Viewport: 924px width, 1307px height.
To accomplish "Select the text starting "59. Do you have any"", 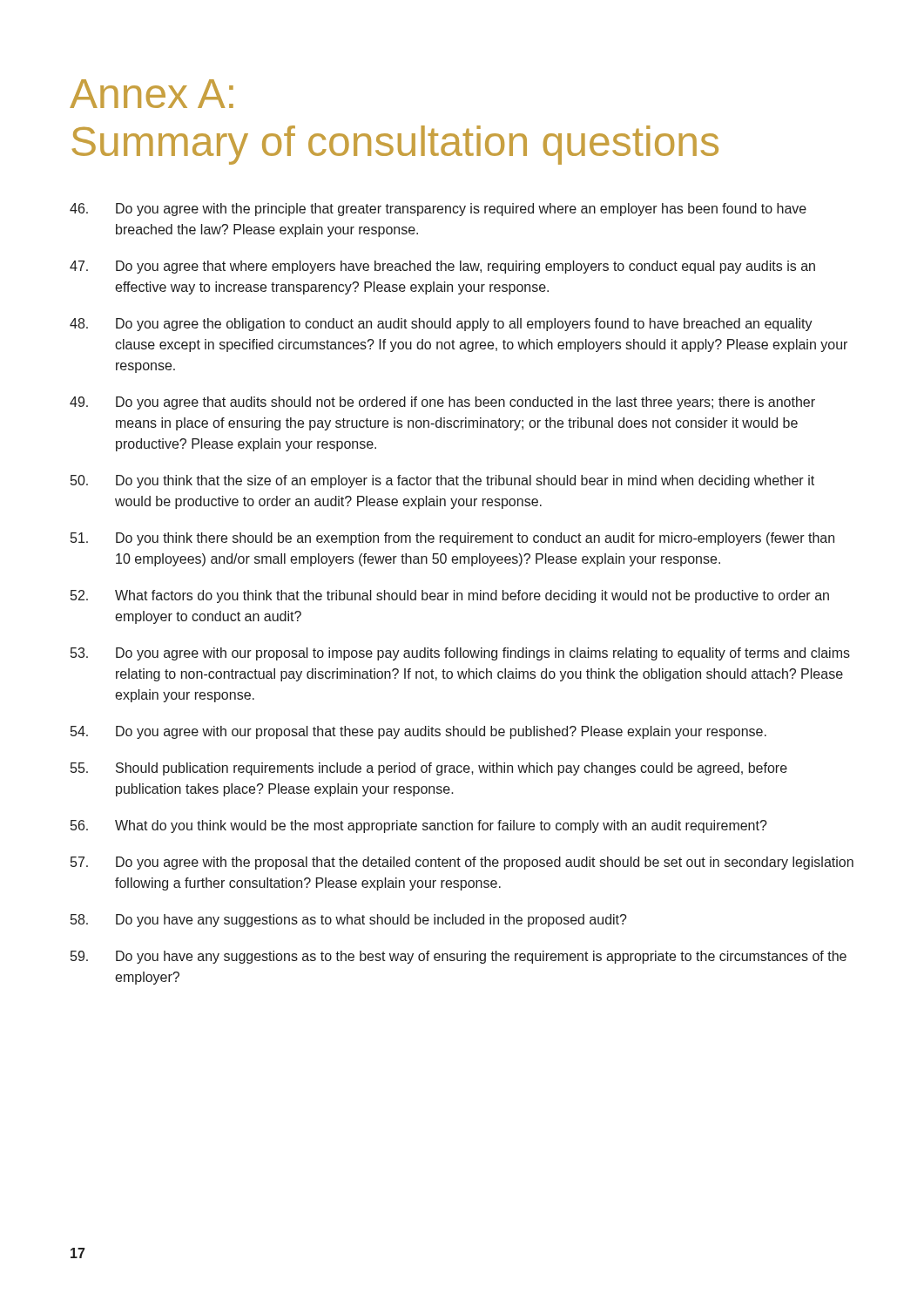I will tap(462, 967).
